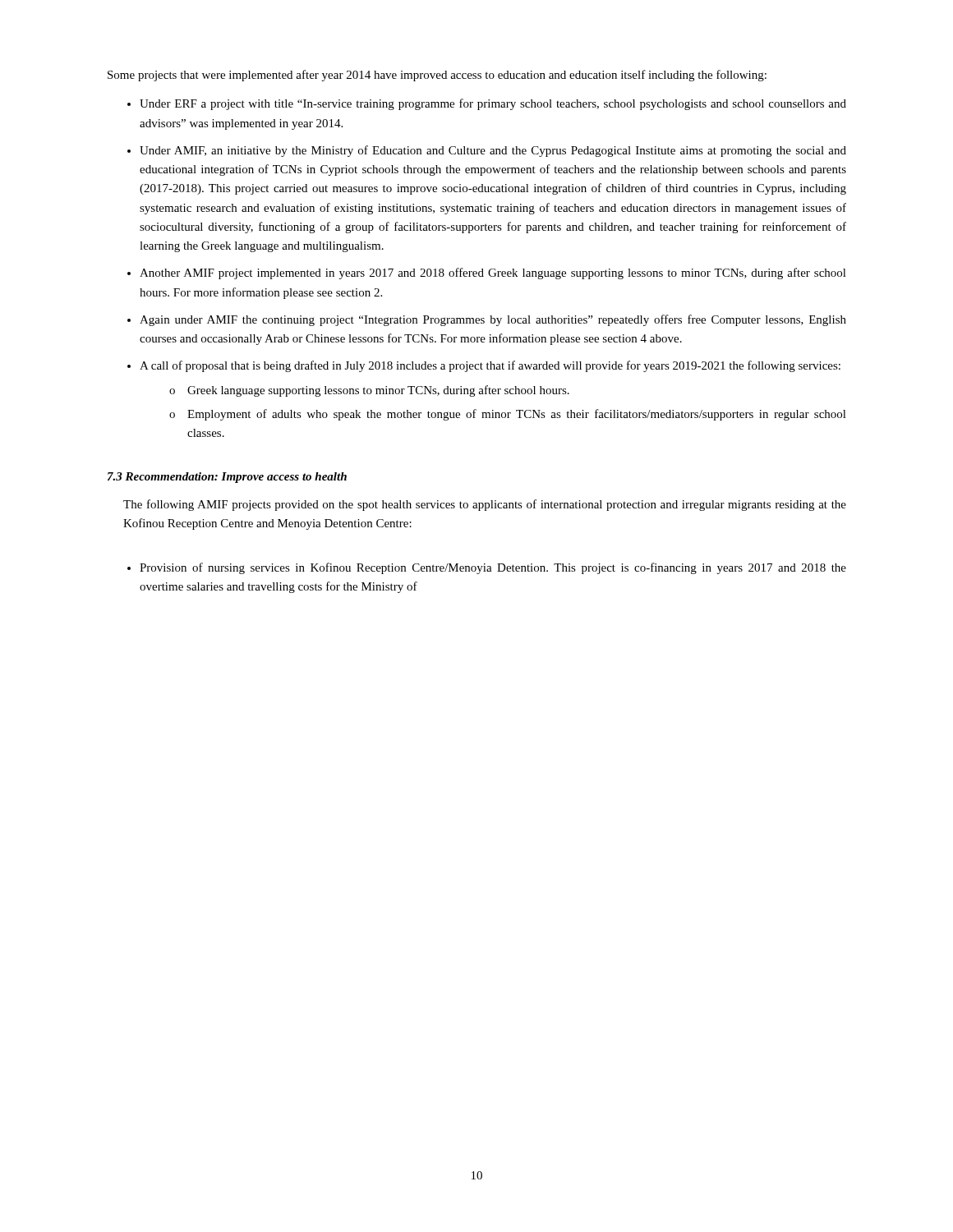This screenshot has height=1232, width=953.
Task: Click on the list item with the text "A call of proposal that is being drafted"
Action: [x=493, y=401]
